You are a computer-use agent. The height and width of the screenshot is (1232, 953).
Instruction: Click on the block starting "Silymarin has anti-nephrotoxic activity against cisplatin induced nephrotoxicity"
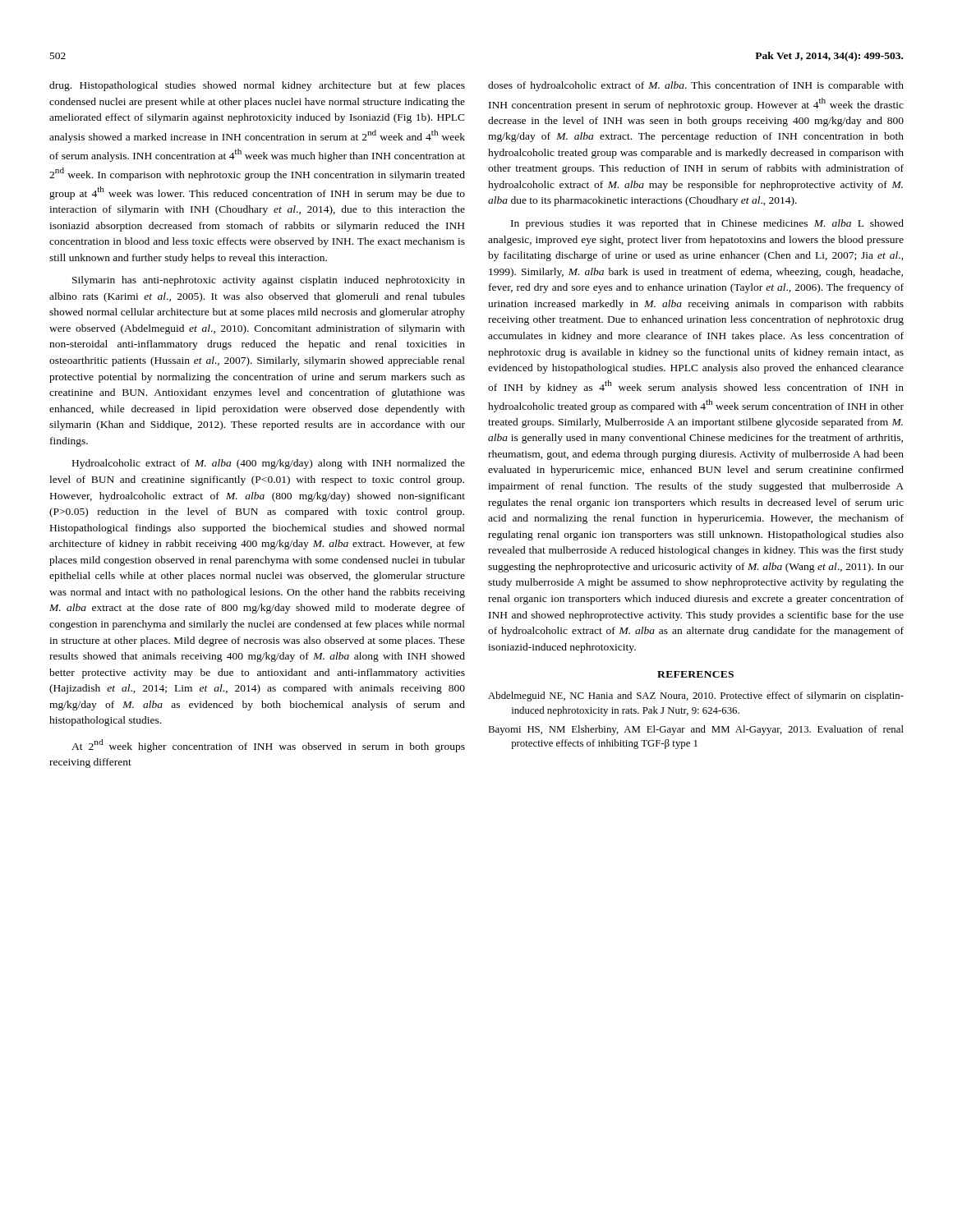tap(257, 360)
